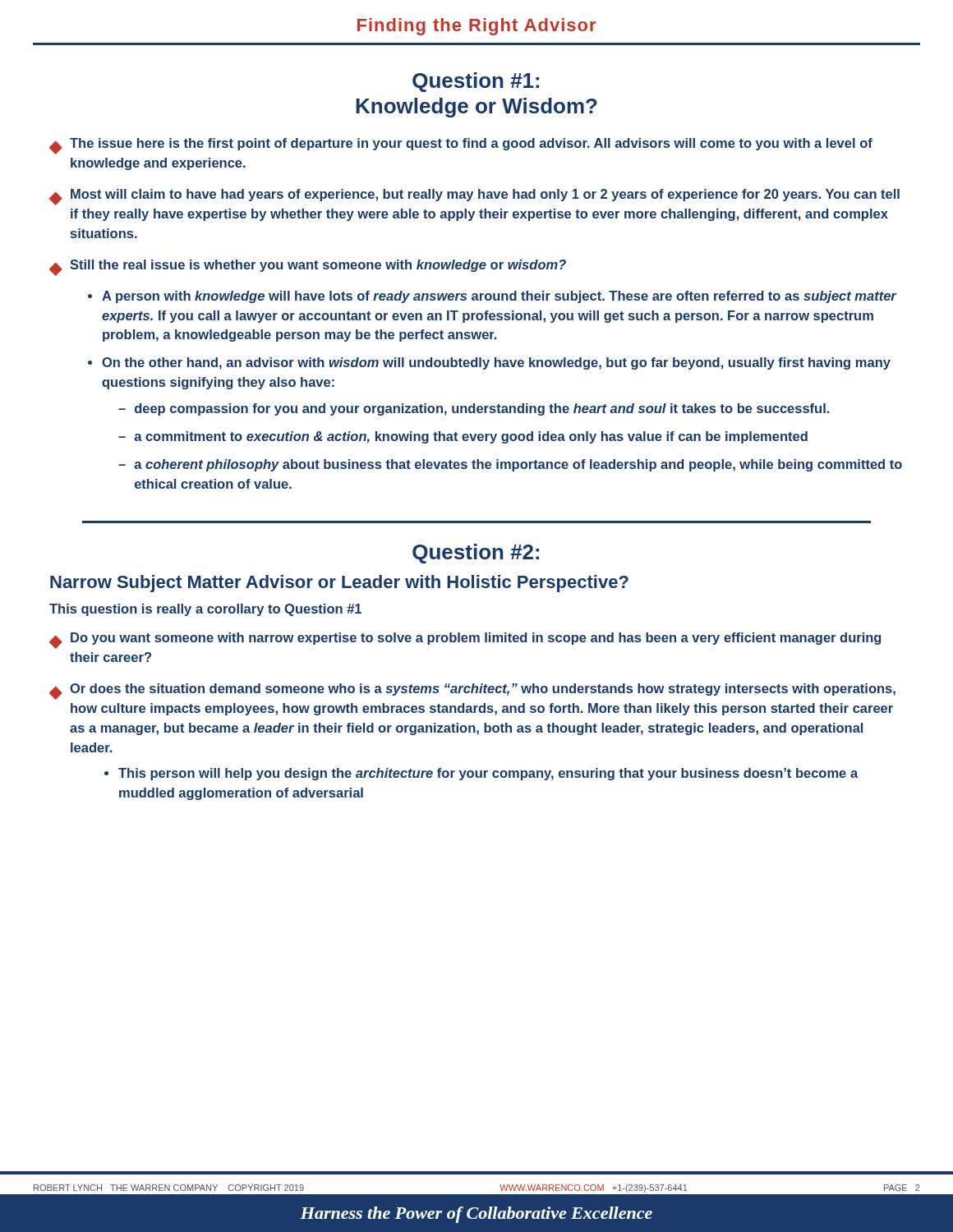Navigate to the region starting "◆ Still the real issue is whether you"
The height and width of the screenshot is (1232, 953).
(476, 375)
